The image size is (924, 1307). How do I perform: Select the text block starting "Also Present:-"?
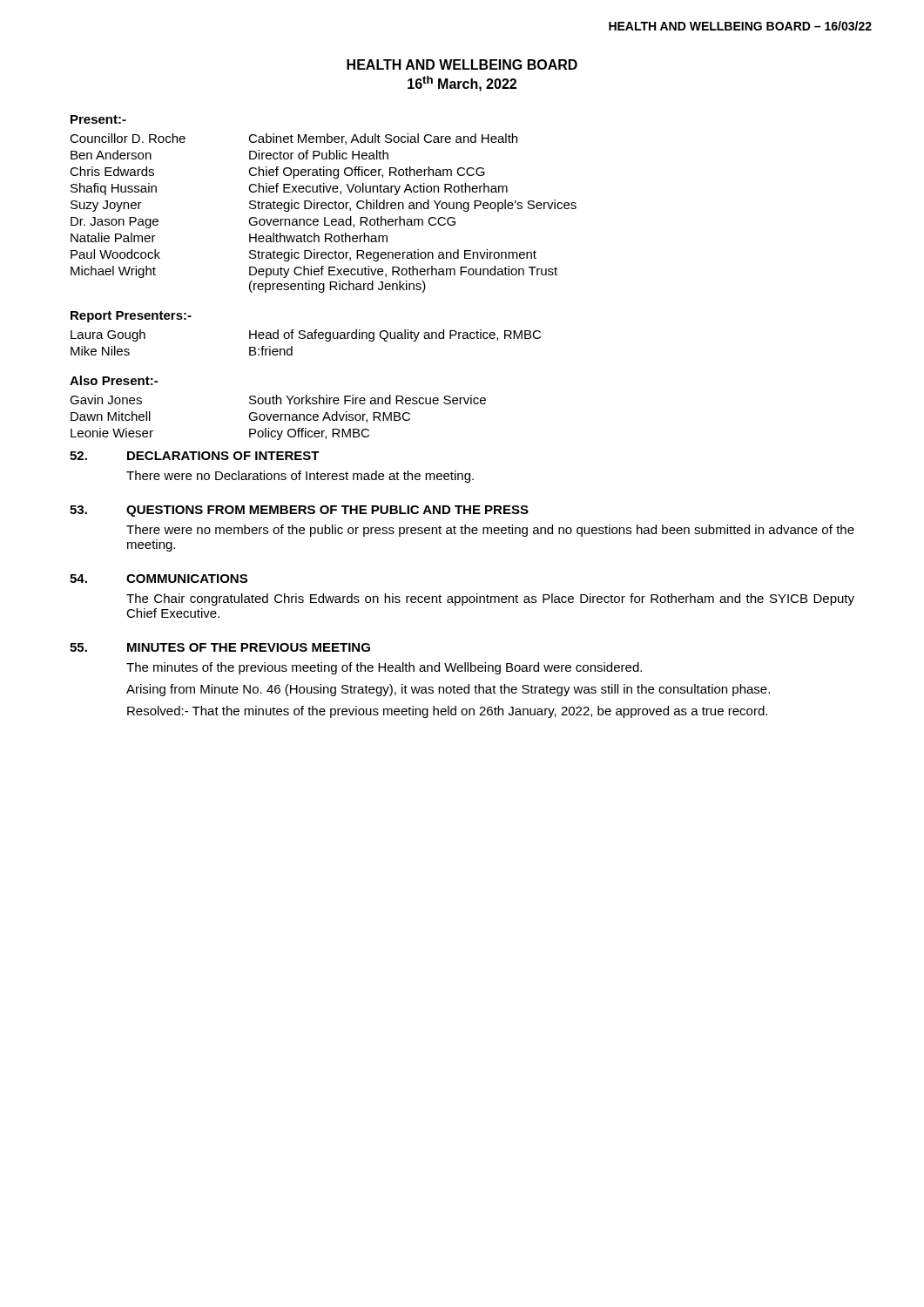[114, 381]
